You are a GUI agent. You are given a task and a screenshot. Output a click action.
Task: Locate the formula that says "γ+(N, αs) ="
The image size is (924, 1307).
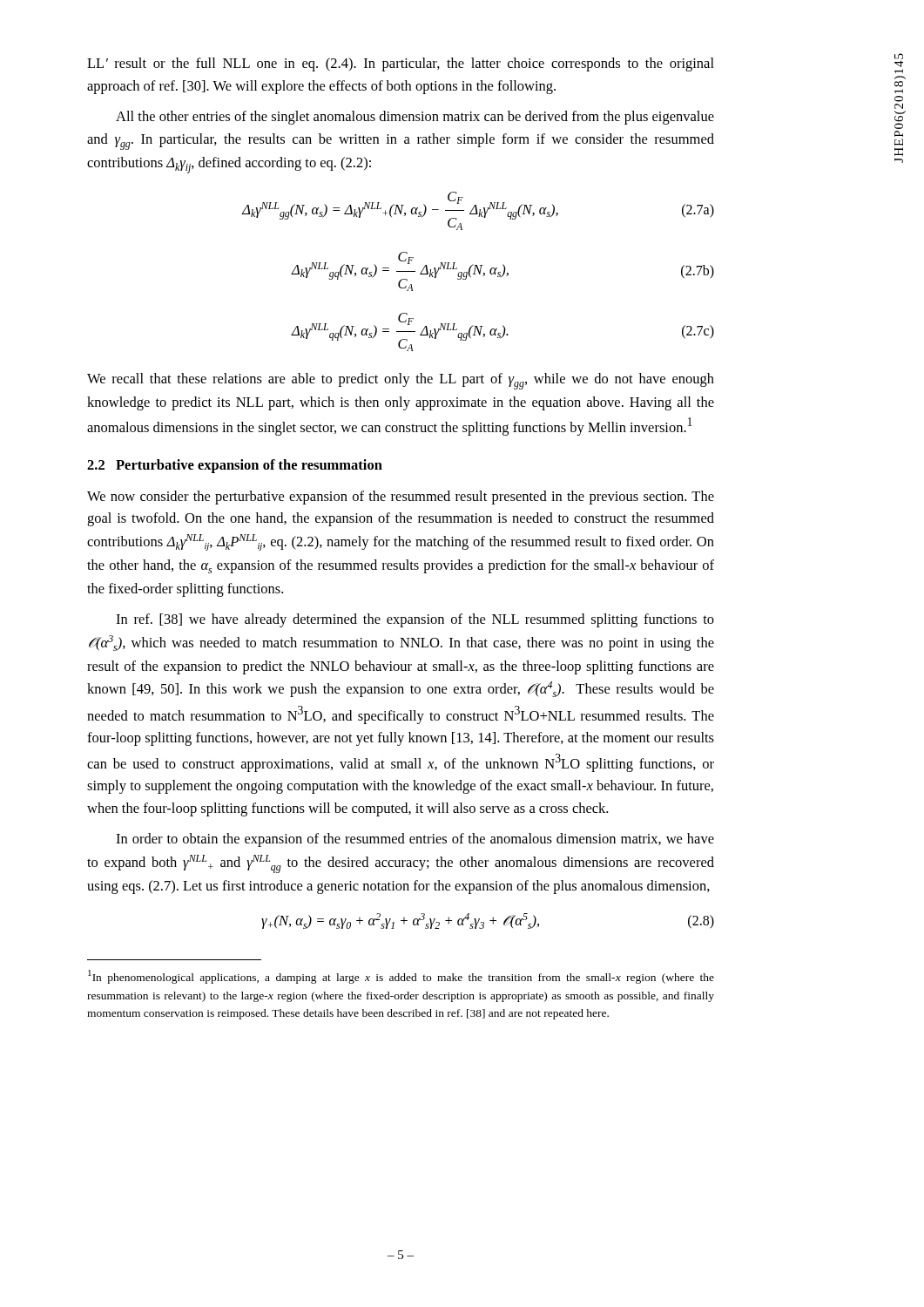[401, 921]
